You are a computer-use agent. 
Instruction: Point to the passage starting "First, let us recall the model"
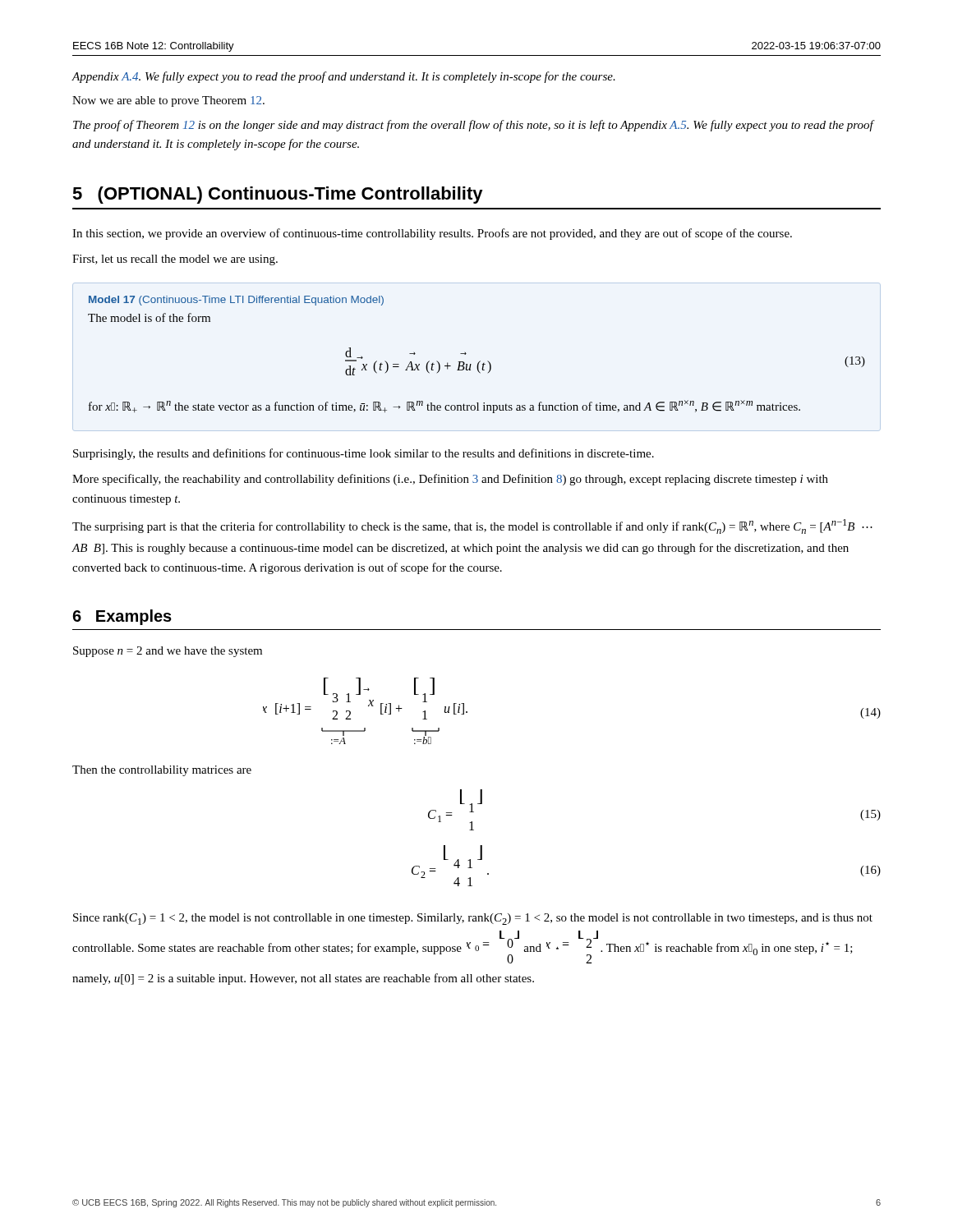(175, 259)
